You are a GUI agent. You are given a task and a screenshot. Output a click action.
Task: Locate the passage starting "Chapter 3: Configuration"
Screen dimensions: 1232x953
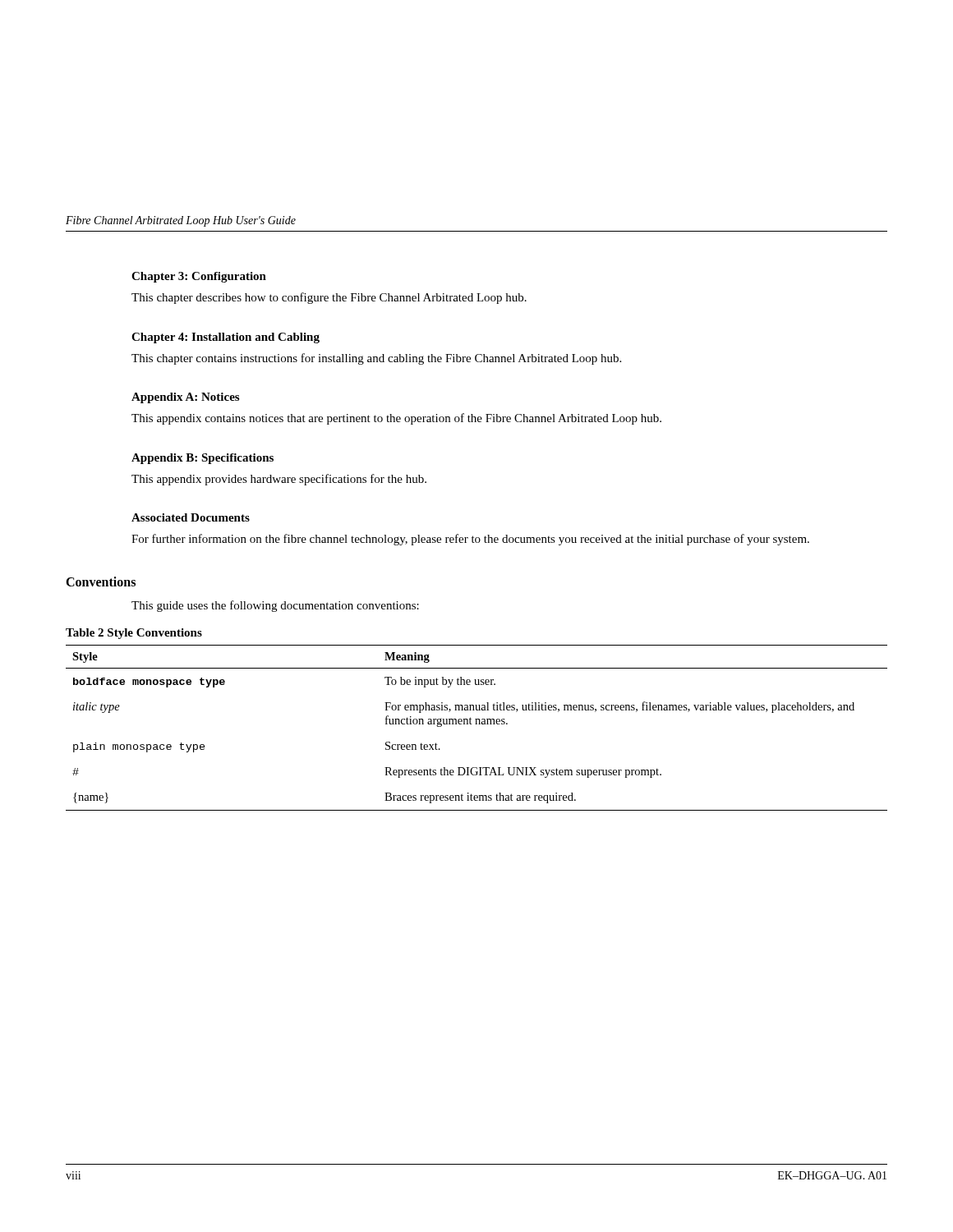click(x=199, y=276)
